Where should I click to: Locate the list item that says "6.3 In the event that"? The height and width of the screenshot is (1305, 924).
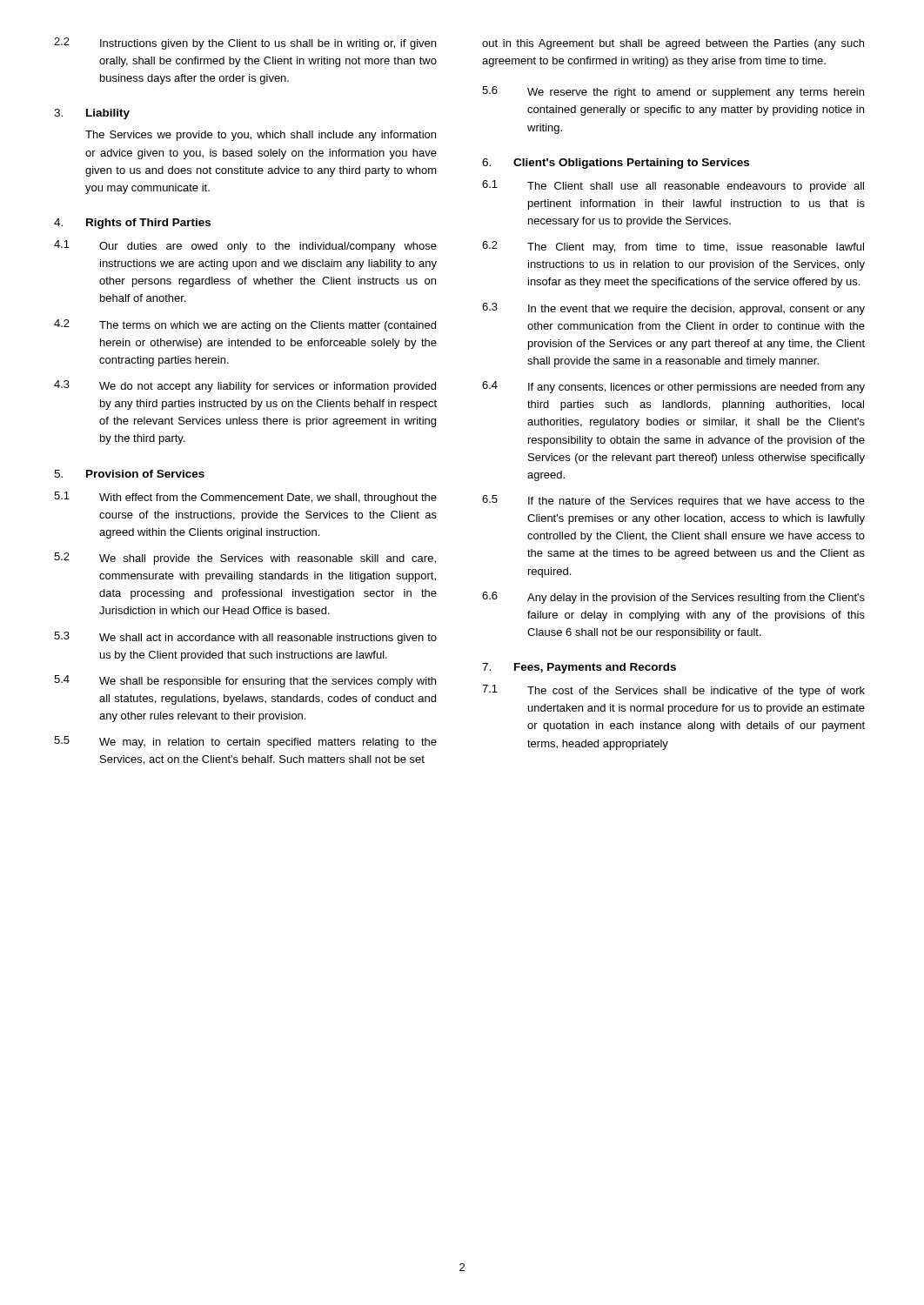point(673,335)
